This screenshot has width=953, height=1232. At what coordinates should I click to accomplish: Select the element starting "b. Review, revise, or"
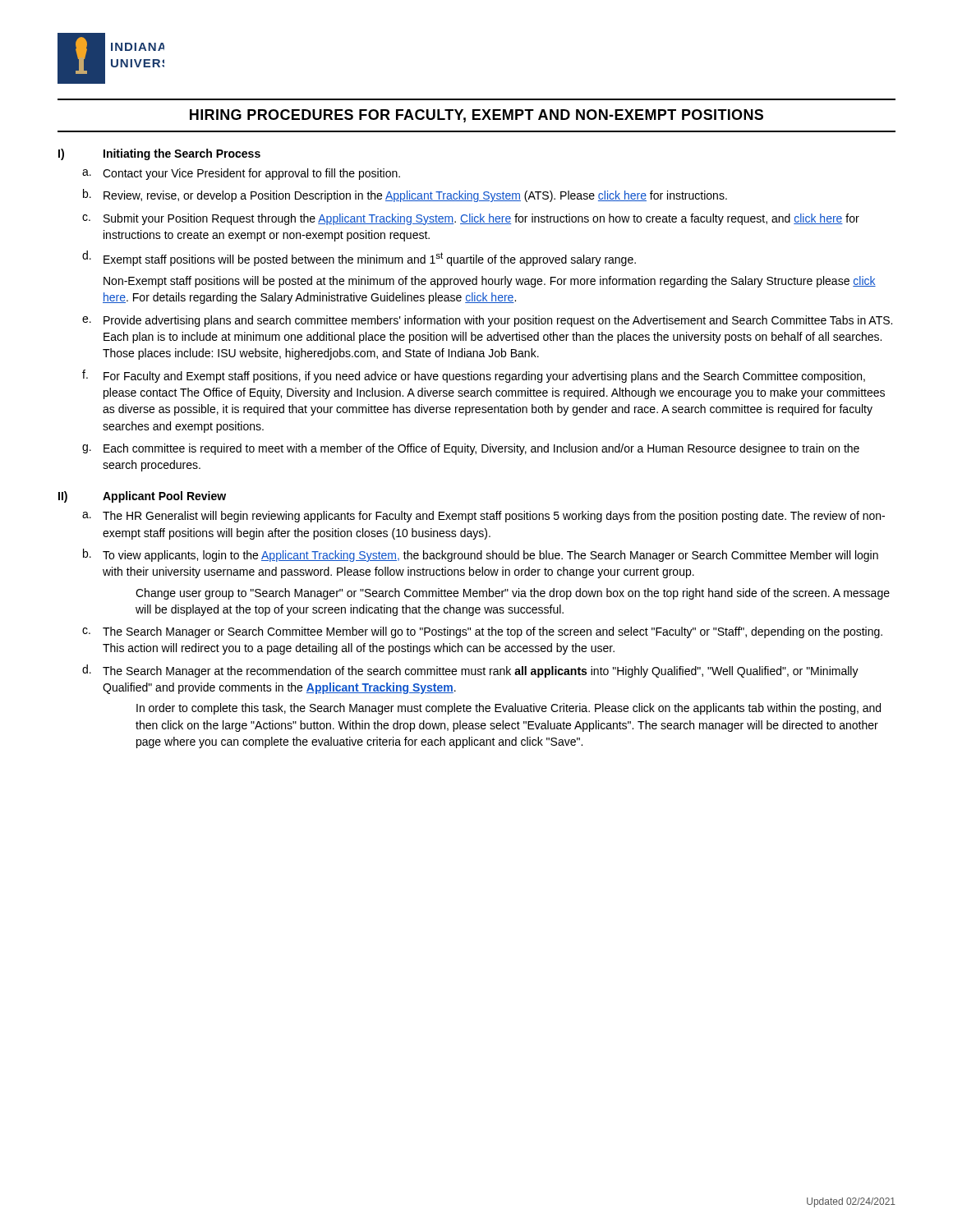point(476,196)
